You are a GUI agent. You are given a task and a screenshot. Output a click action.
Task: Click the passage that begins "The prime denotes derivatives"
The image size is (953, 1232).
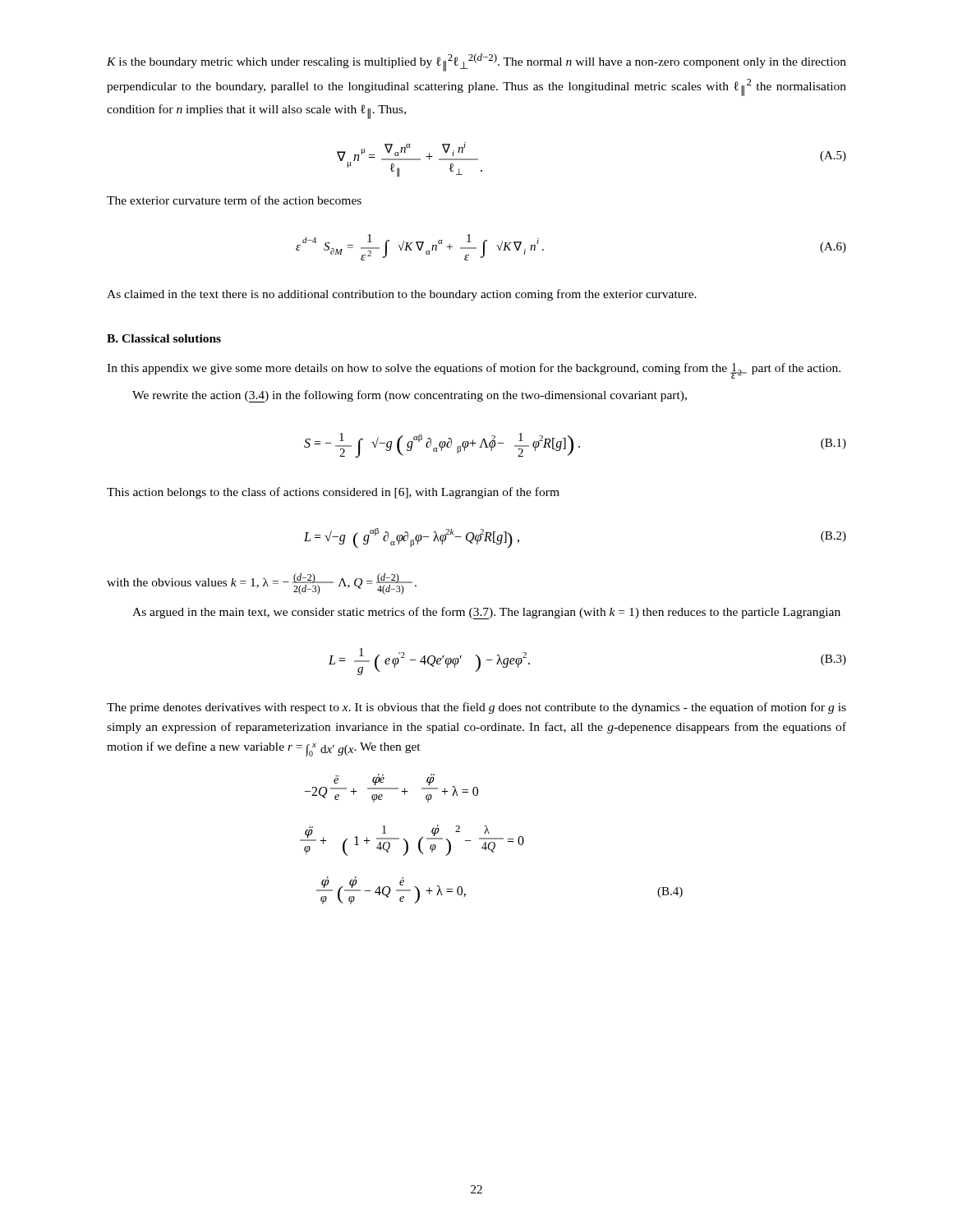(x=476, y=728)
